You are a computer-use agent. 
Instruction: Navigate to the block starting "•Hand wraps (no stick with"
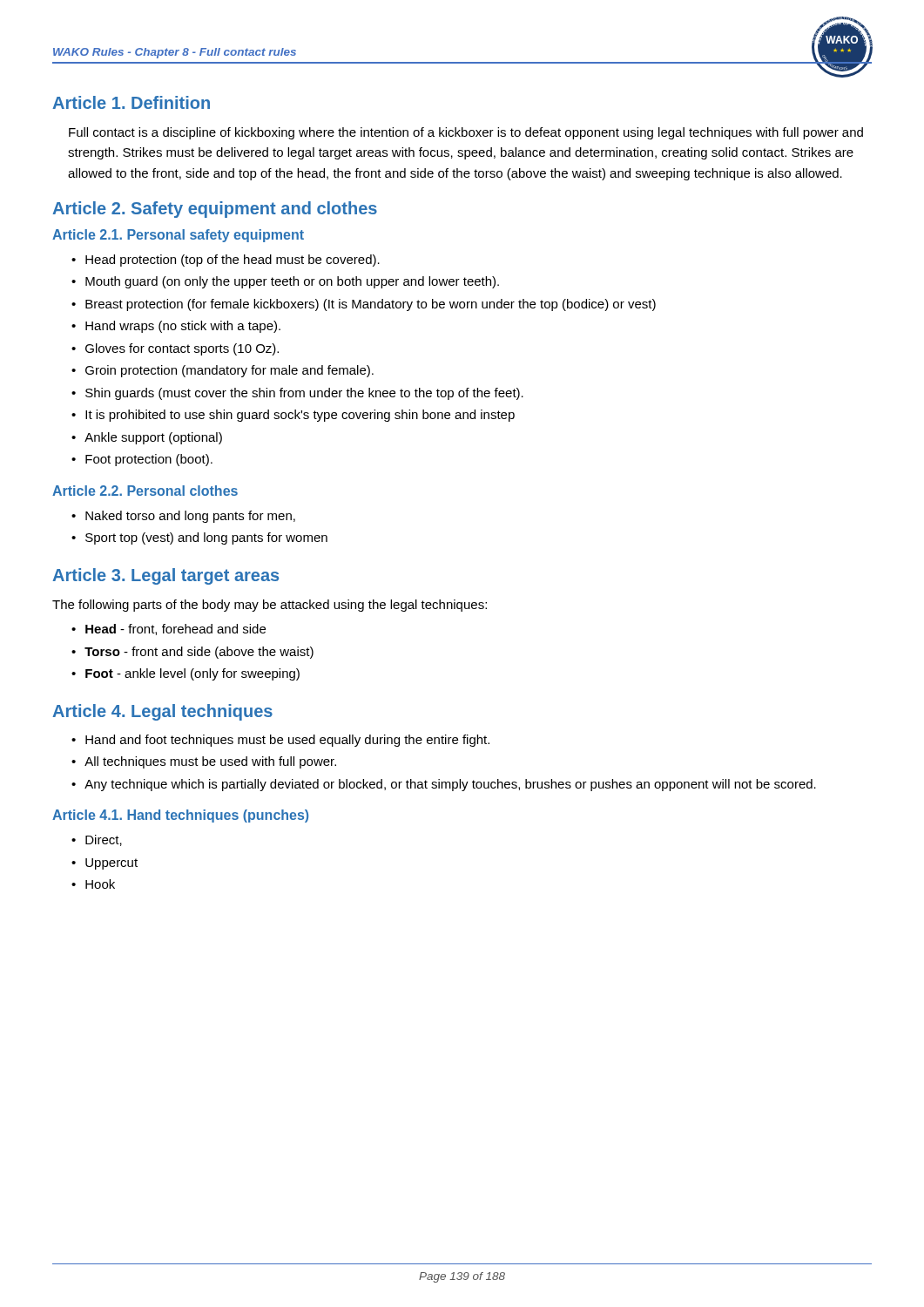tap(176, 326)
